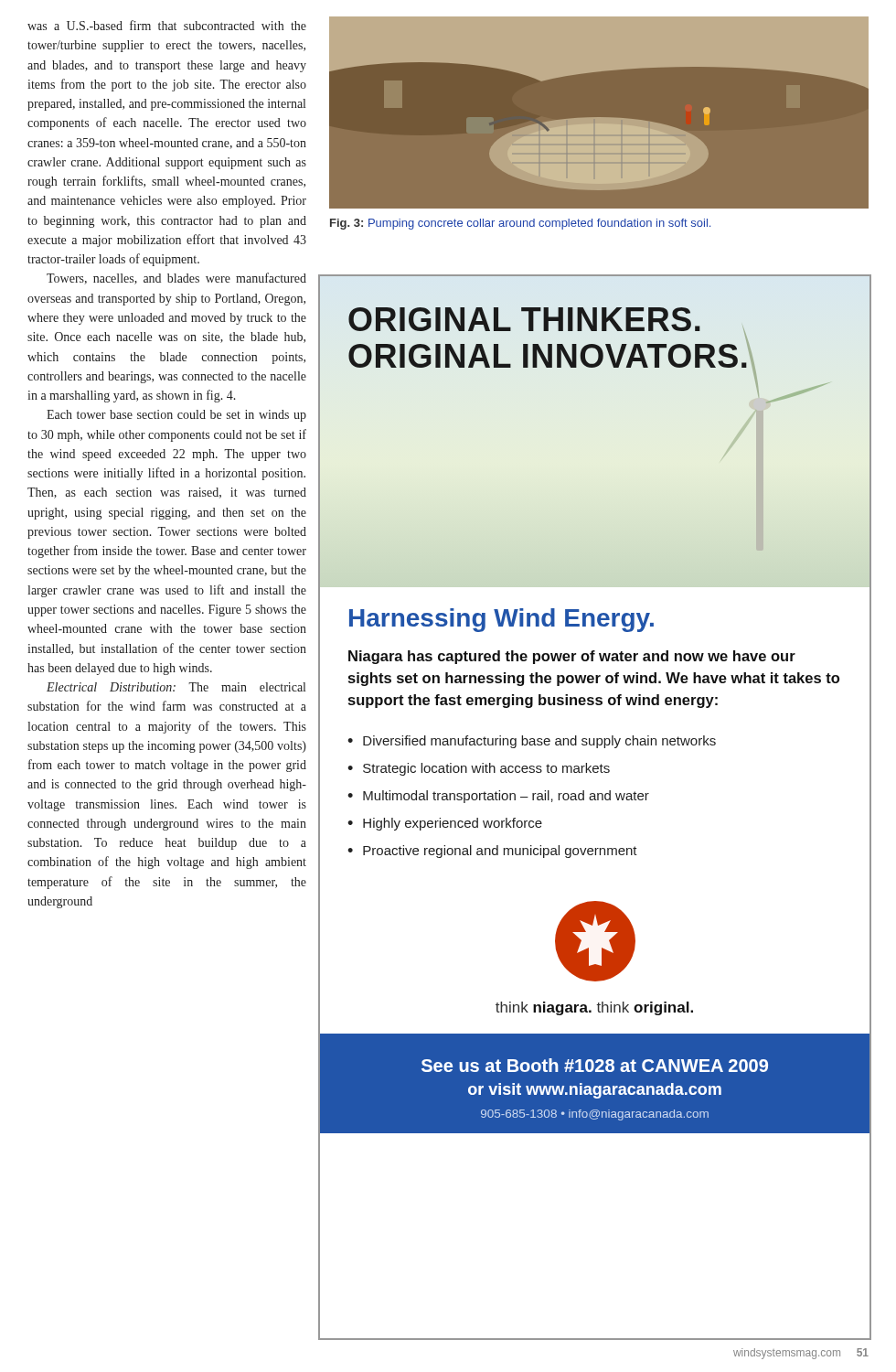
Task: Point to the element starting "was a U.S.-based"
Action: click(167, 464)
